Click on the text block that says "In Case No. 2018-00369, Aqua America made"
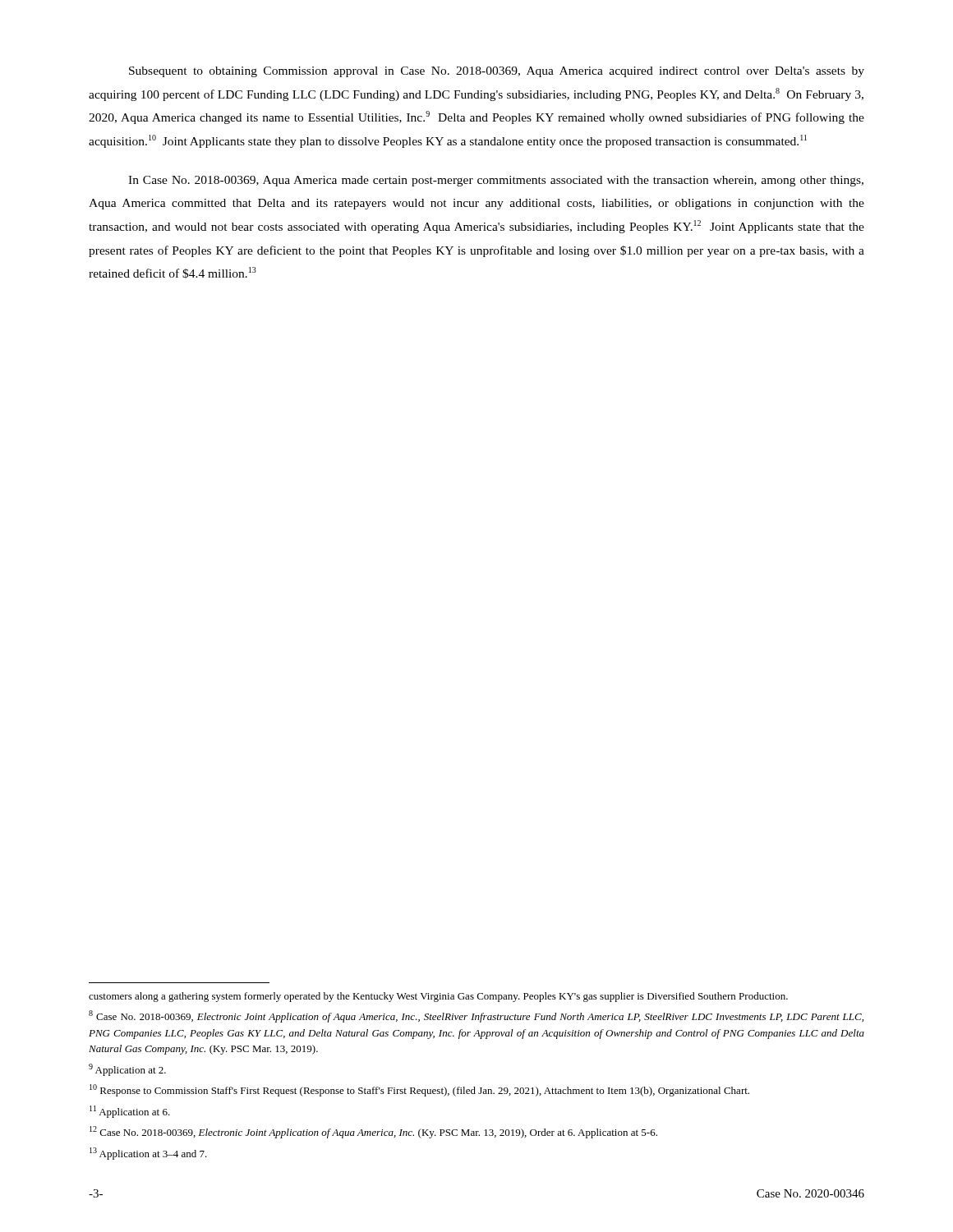 (476, 226)
